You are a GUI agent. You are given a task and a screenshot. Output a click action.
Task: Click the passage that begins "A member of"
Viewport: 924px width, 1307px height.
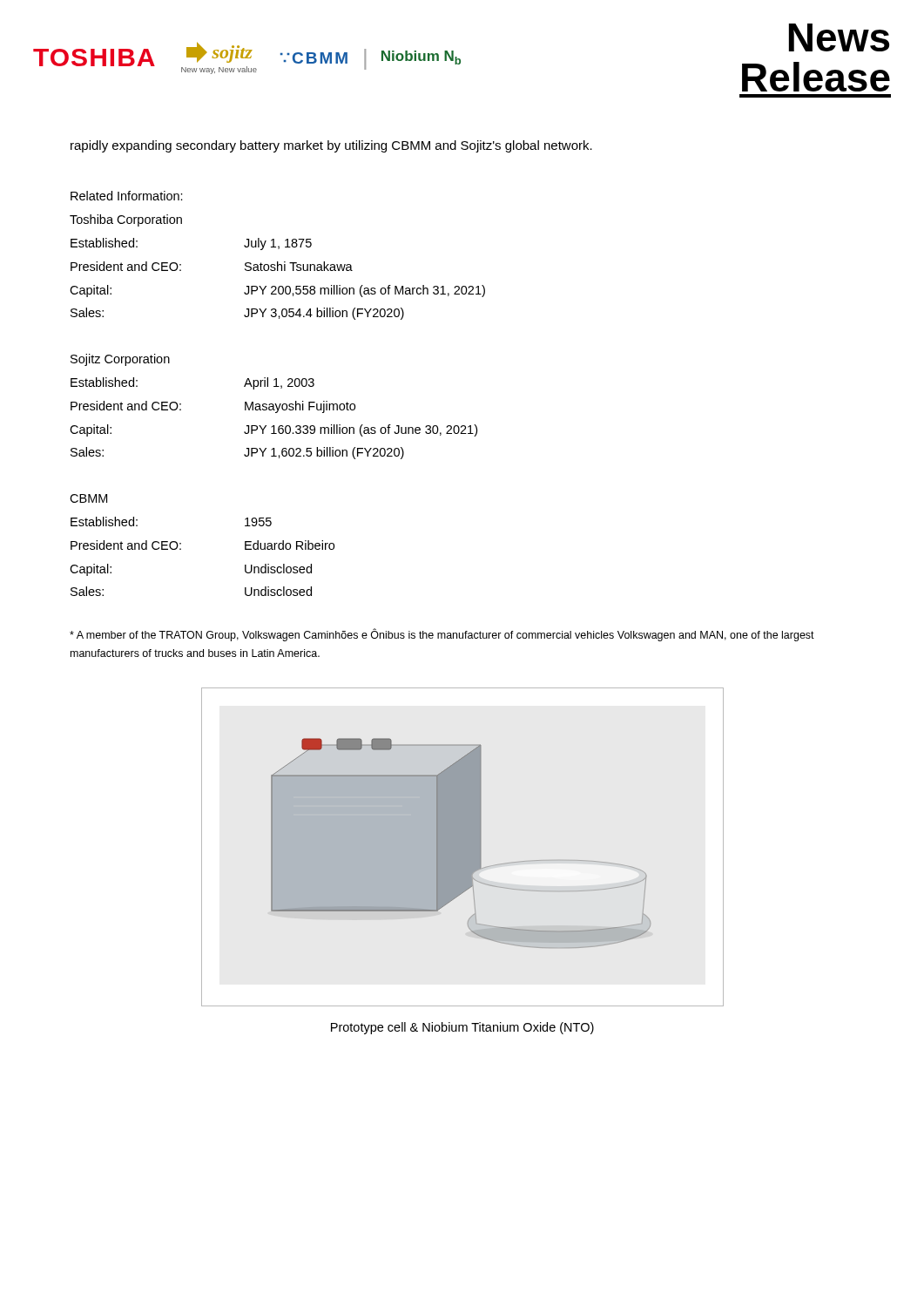[442, 644]
